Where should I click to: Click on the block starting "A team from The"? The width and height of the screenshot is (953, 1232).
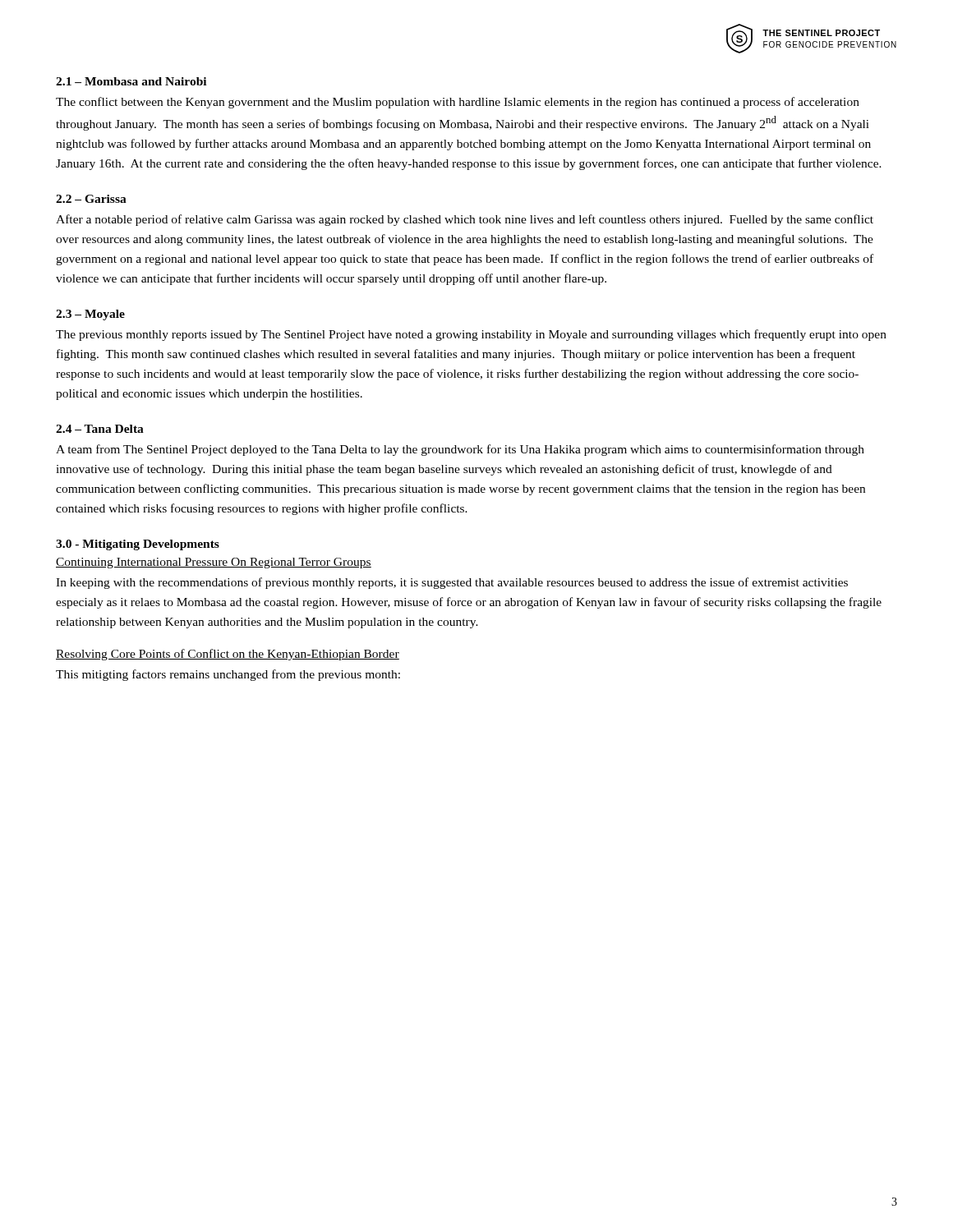461,479
